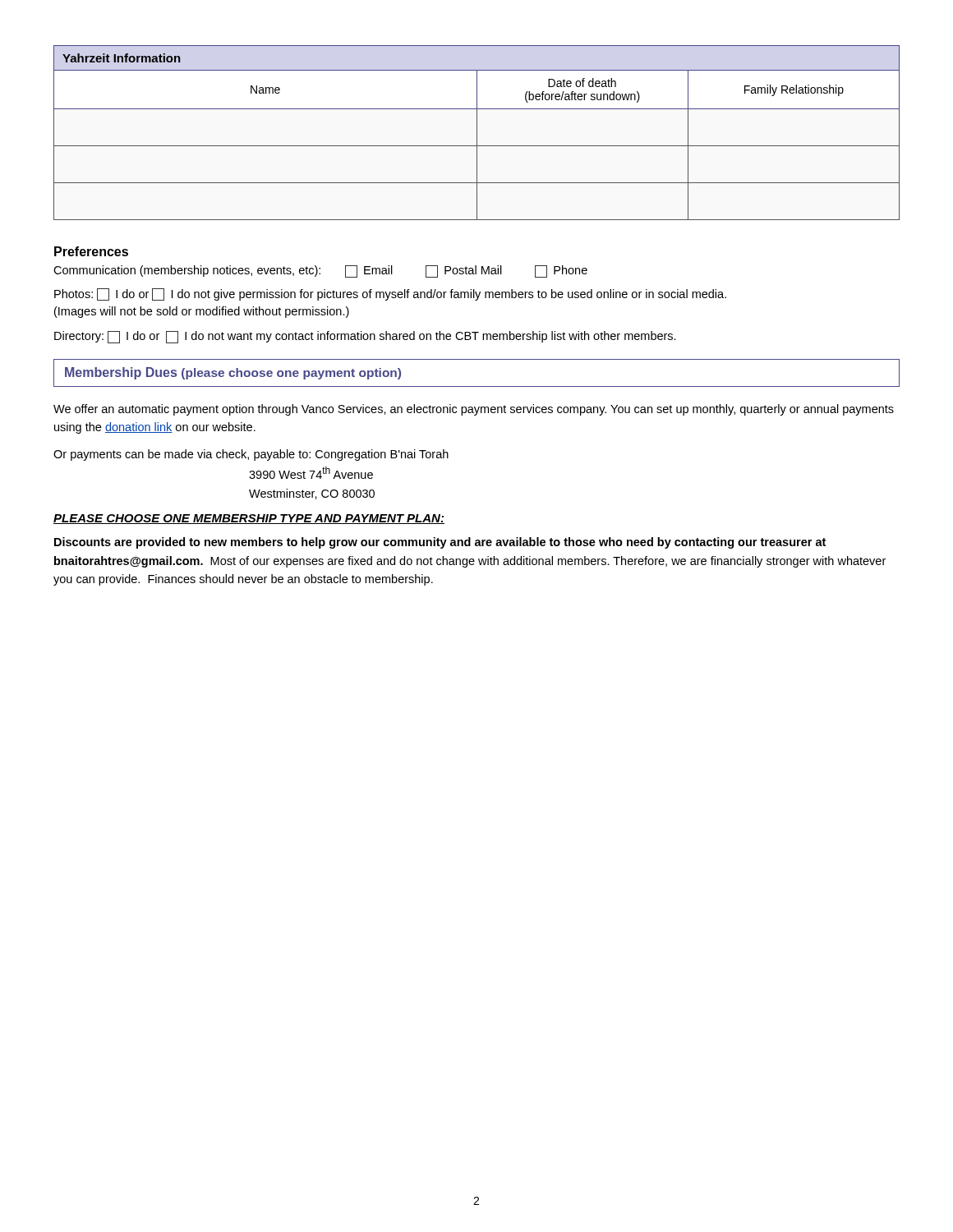
Task: Locate the text starting "PLEASE CHOOSE ONE MEMBERSHIP TYPE"
Action: point(249,518)
